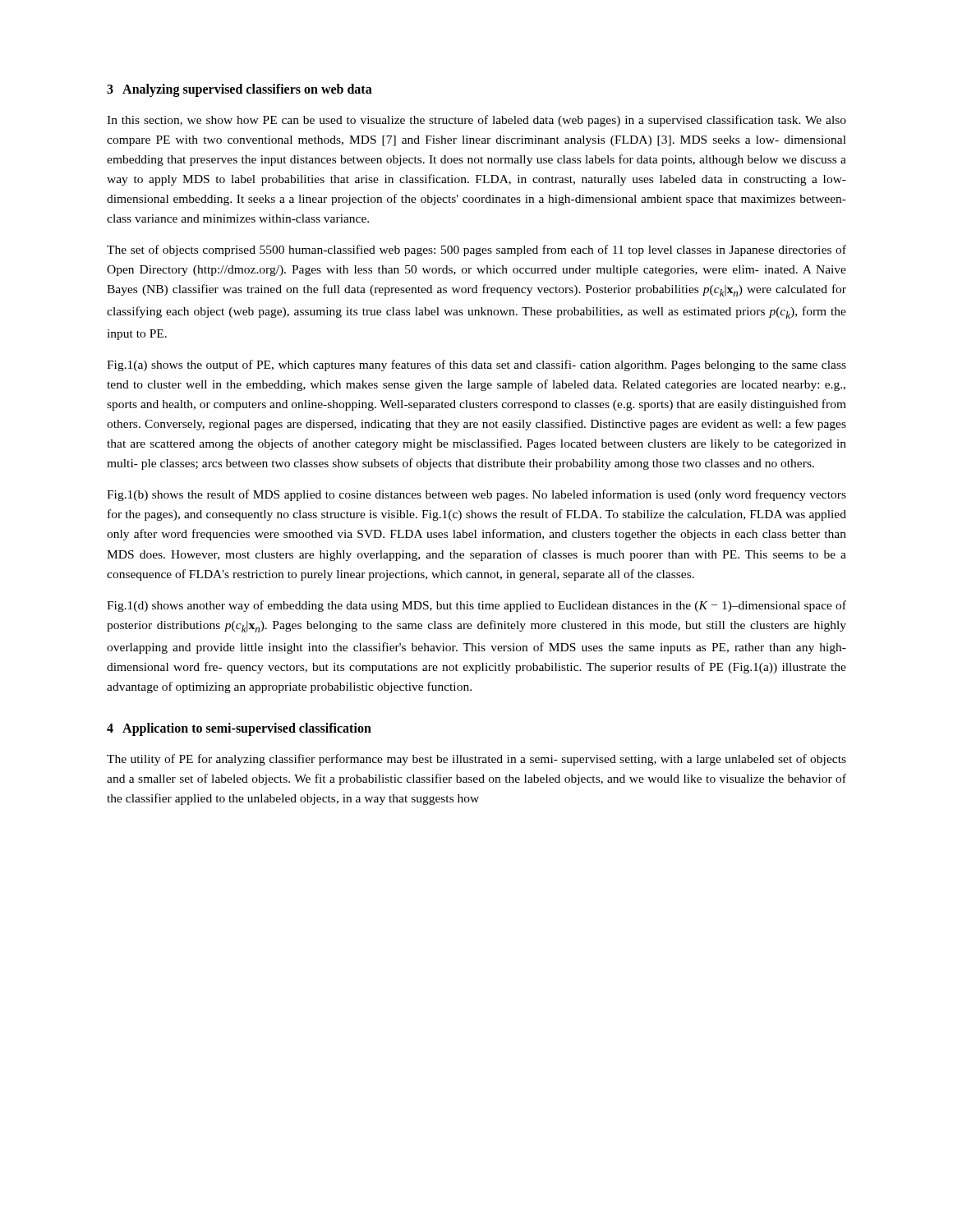Navigate to the text starting "Fig.1(b) shows the"
The width and height of the screenshot is (953, 1232).
(x=476, y=534)
